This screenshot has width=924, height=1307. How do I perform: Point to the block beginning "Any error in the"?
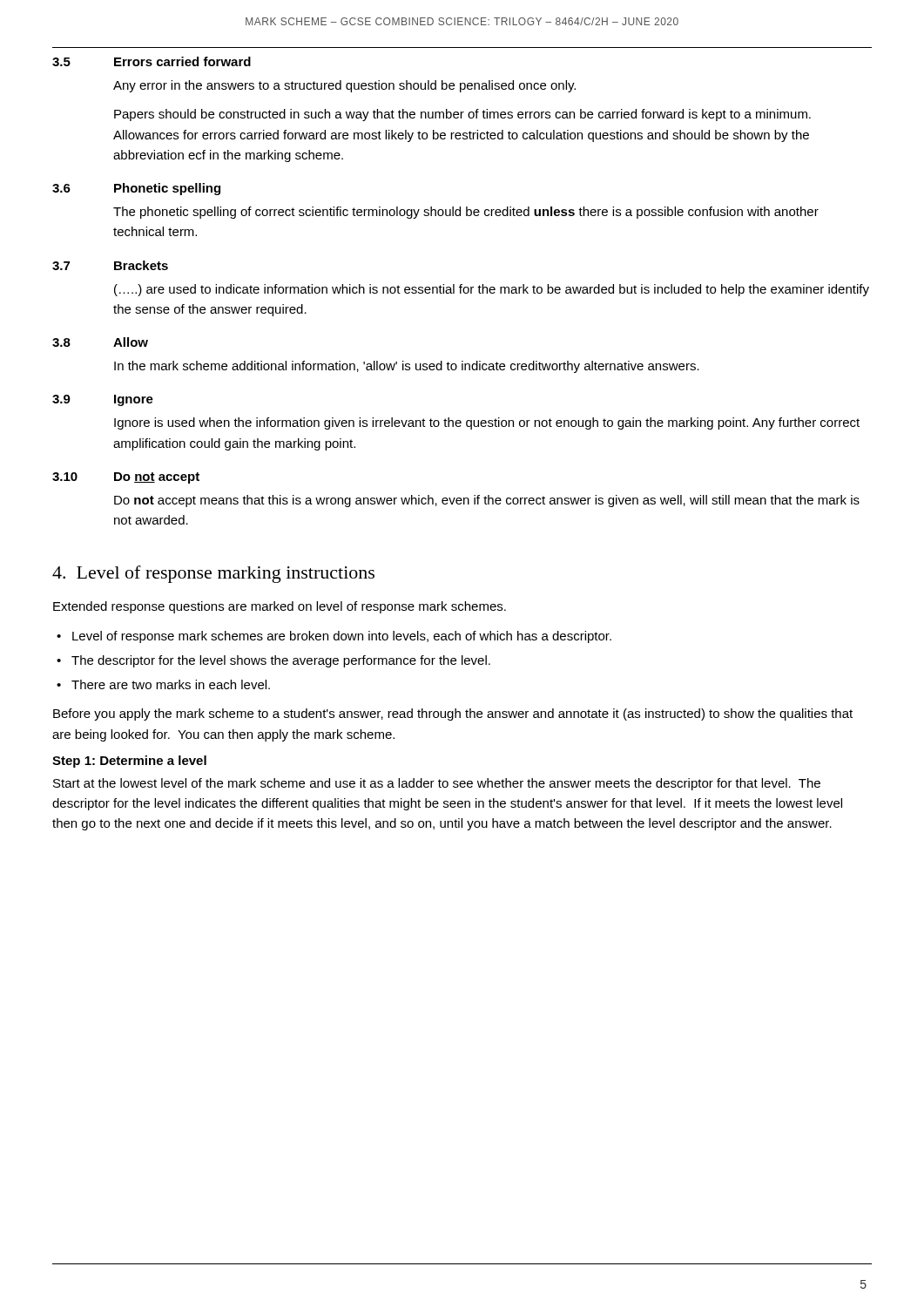pyautogui.click(x=345, y=85)
